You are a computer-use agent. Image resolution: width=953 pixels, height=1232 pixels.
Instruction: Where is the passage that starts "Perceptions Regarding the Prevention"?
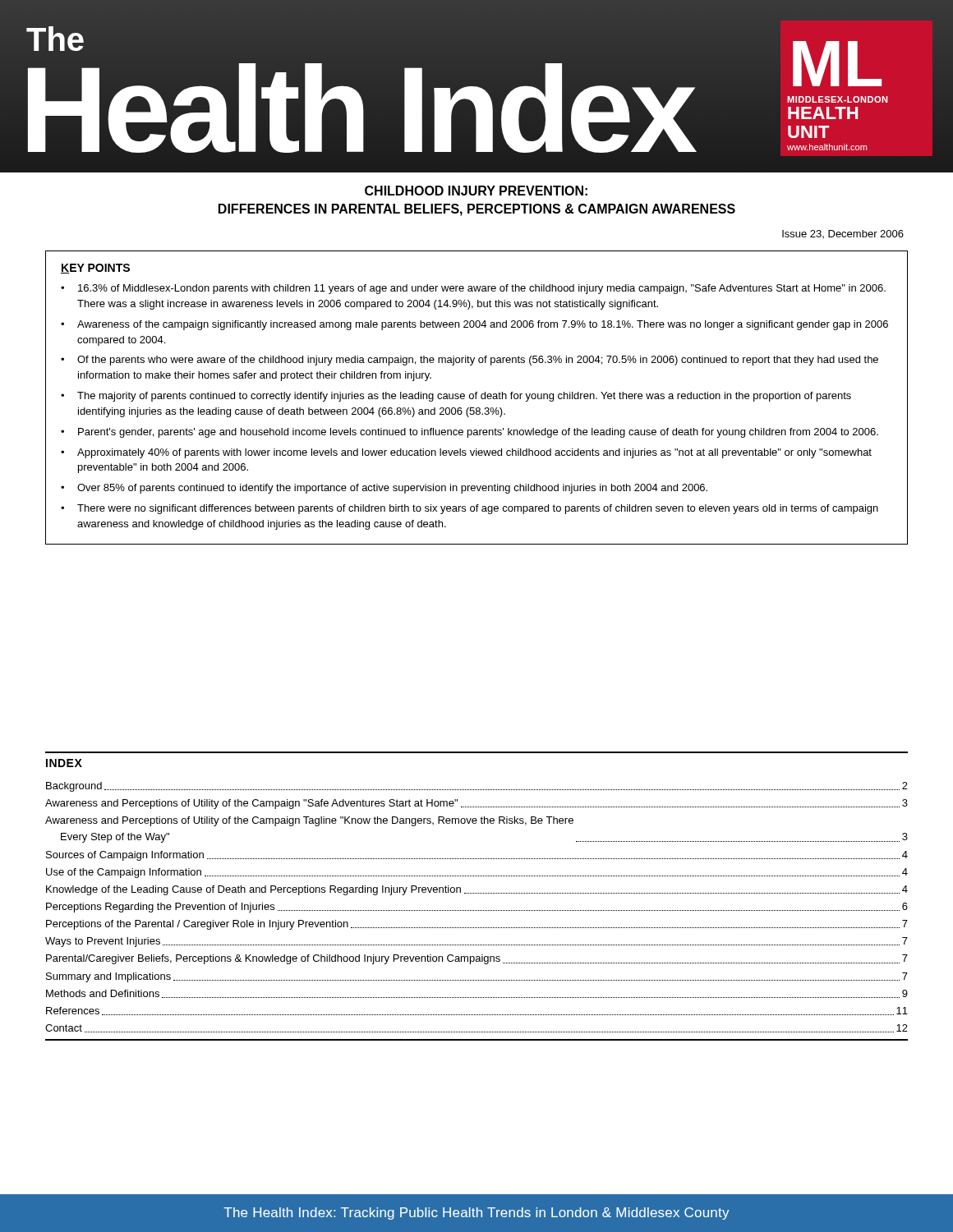click(476, 907)
